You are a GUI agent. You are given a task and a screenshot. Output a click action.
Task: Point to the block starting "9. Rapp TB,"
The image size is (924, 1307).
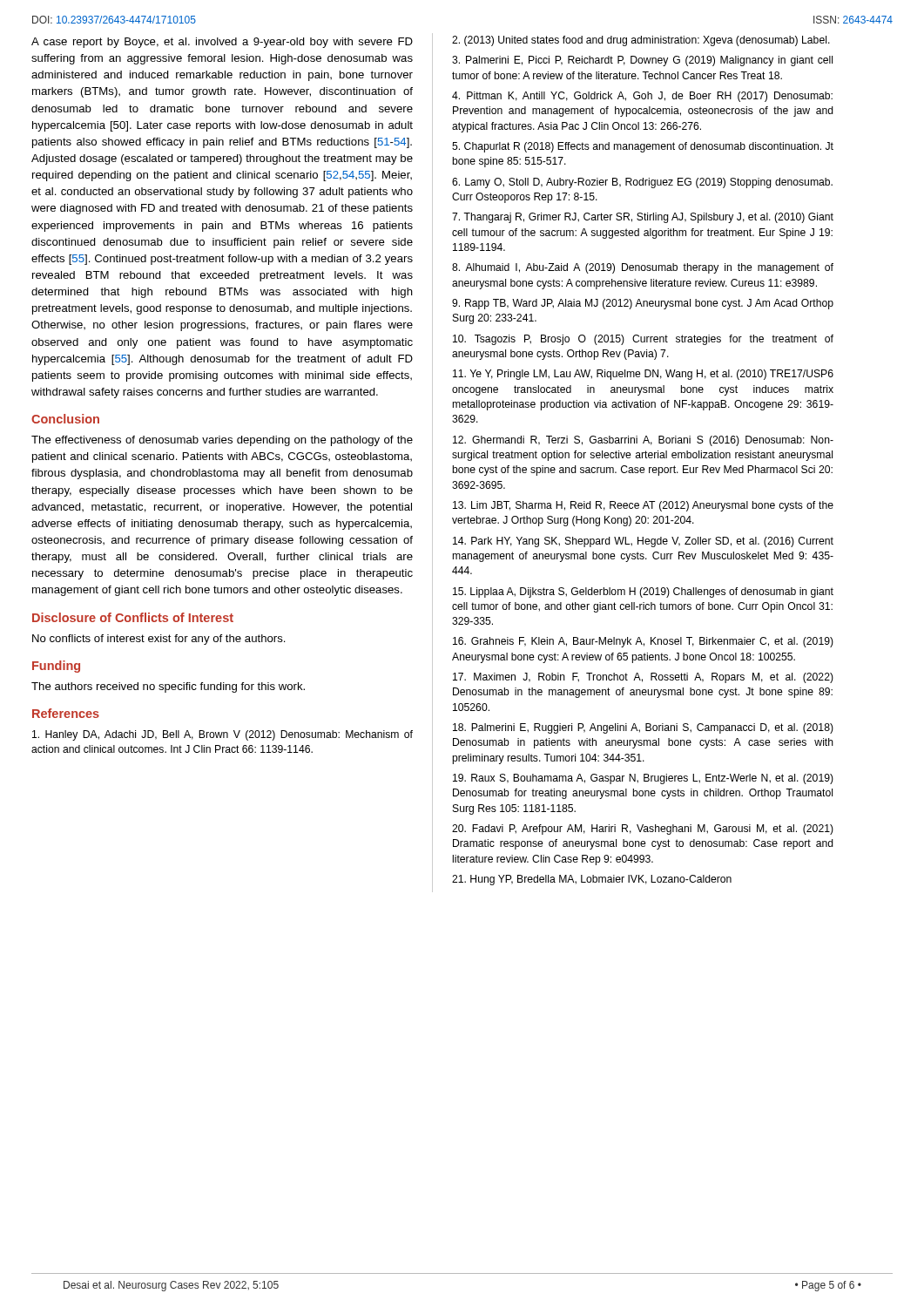pyautogui.click(x=643, y=311)
